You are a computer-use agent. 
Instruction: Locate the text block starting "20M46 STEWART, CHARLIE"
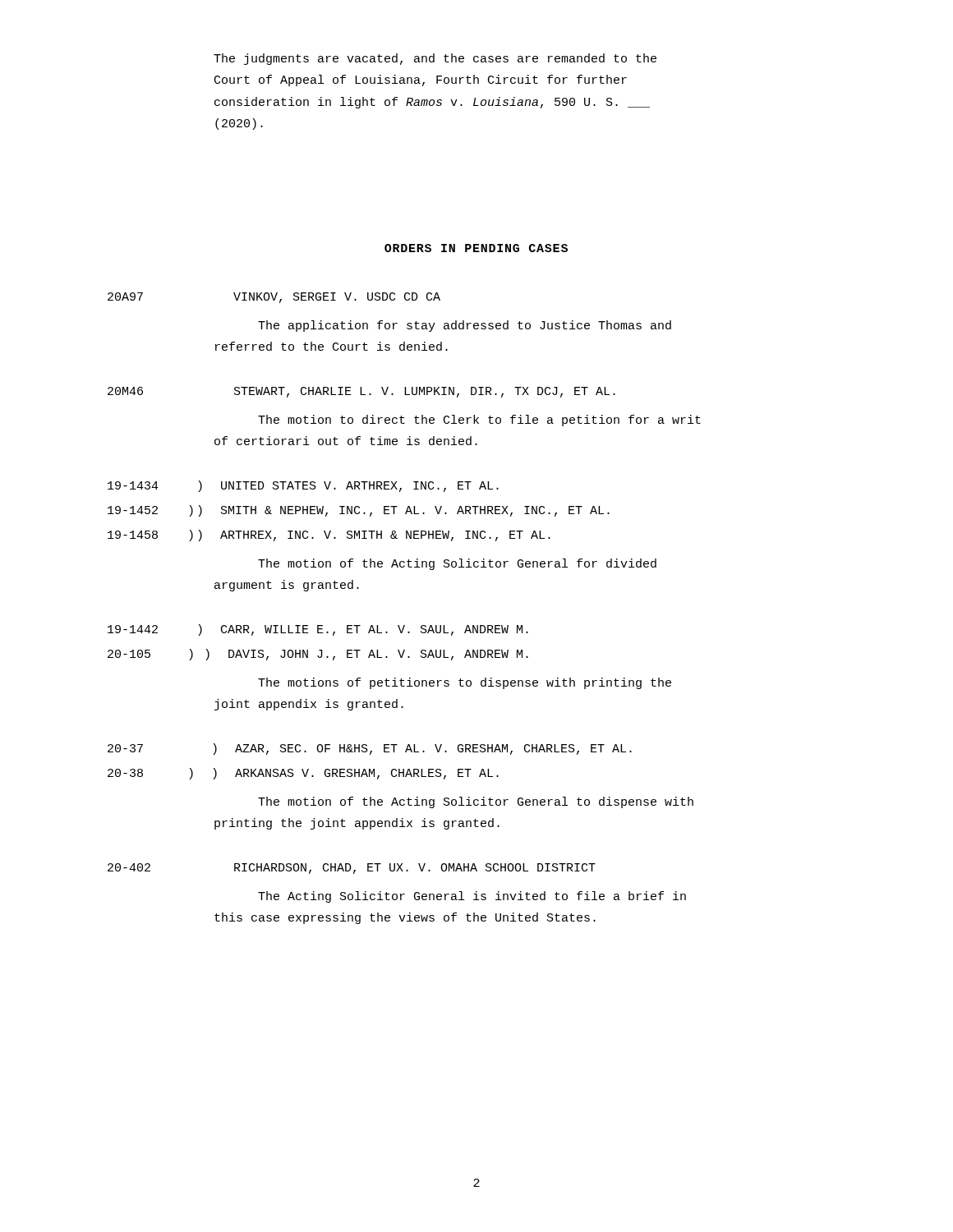[x=362, y=393]
